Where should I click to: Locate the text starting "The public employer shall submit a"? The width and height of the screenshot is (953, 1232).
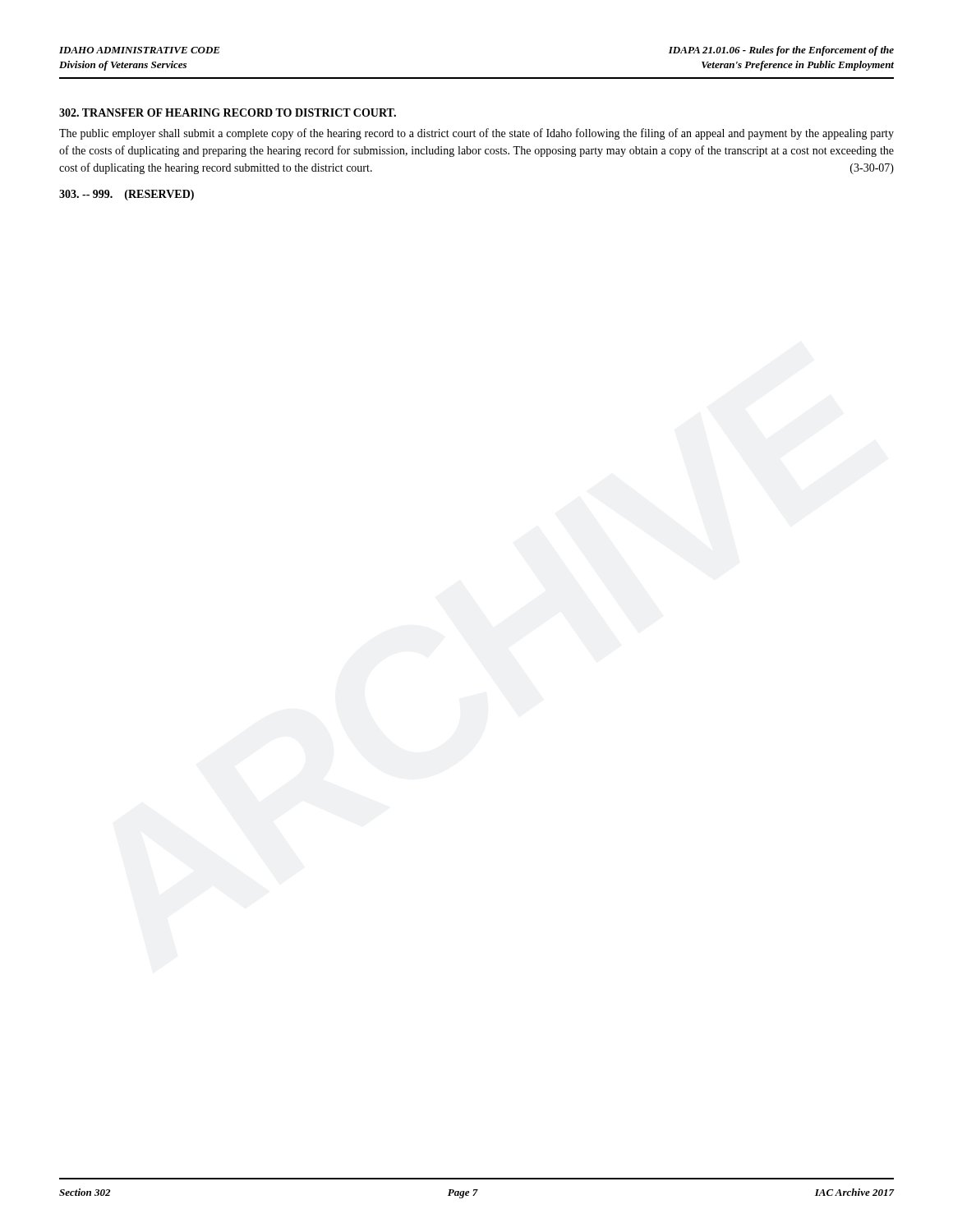[476, 152]
